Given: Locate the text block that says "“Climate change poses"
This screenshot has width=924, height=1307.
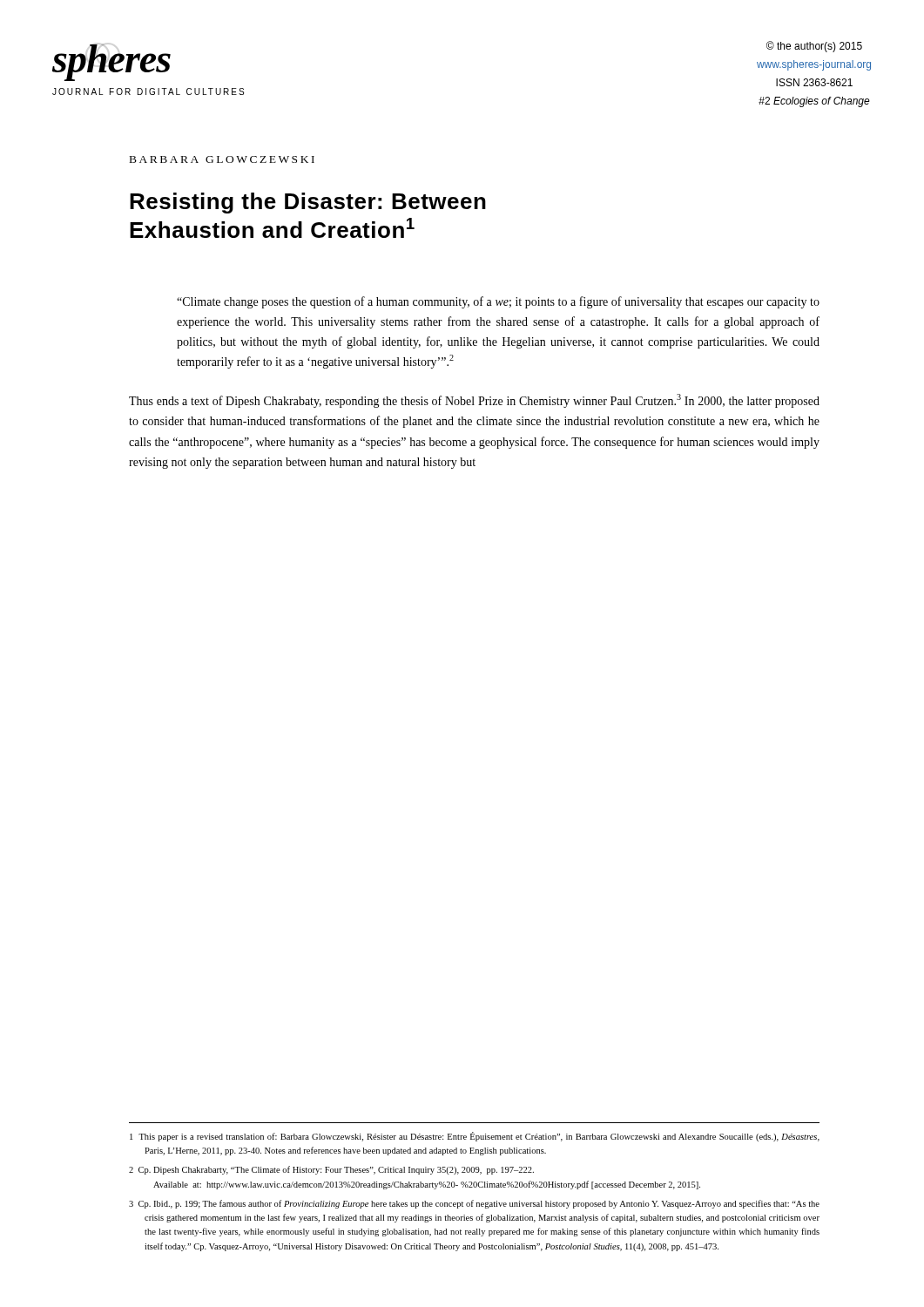Looking at the screenshot, I should [x=498, y=332].
